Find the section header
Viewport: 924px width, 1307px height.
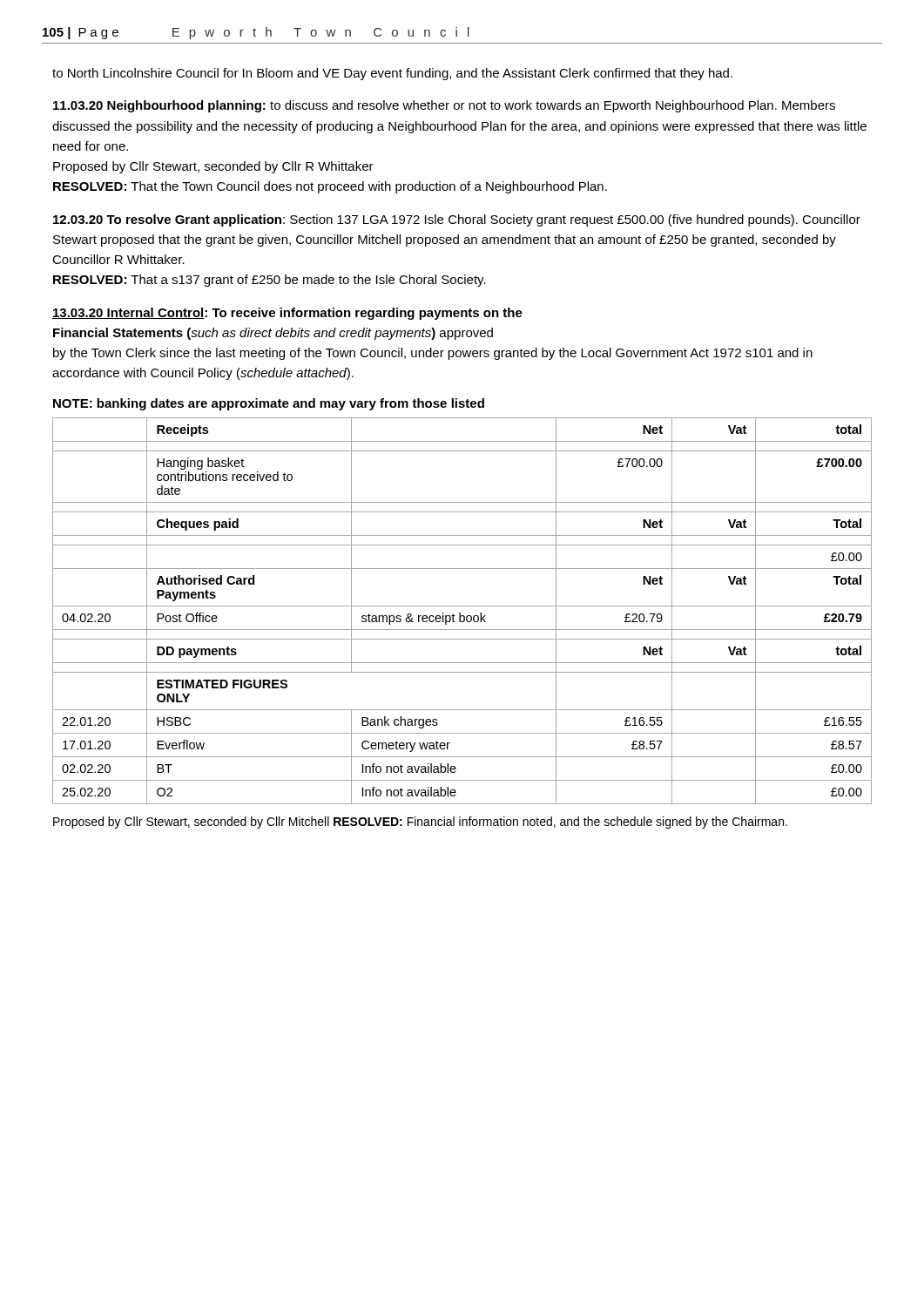[x=269, y=403]
